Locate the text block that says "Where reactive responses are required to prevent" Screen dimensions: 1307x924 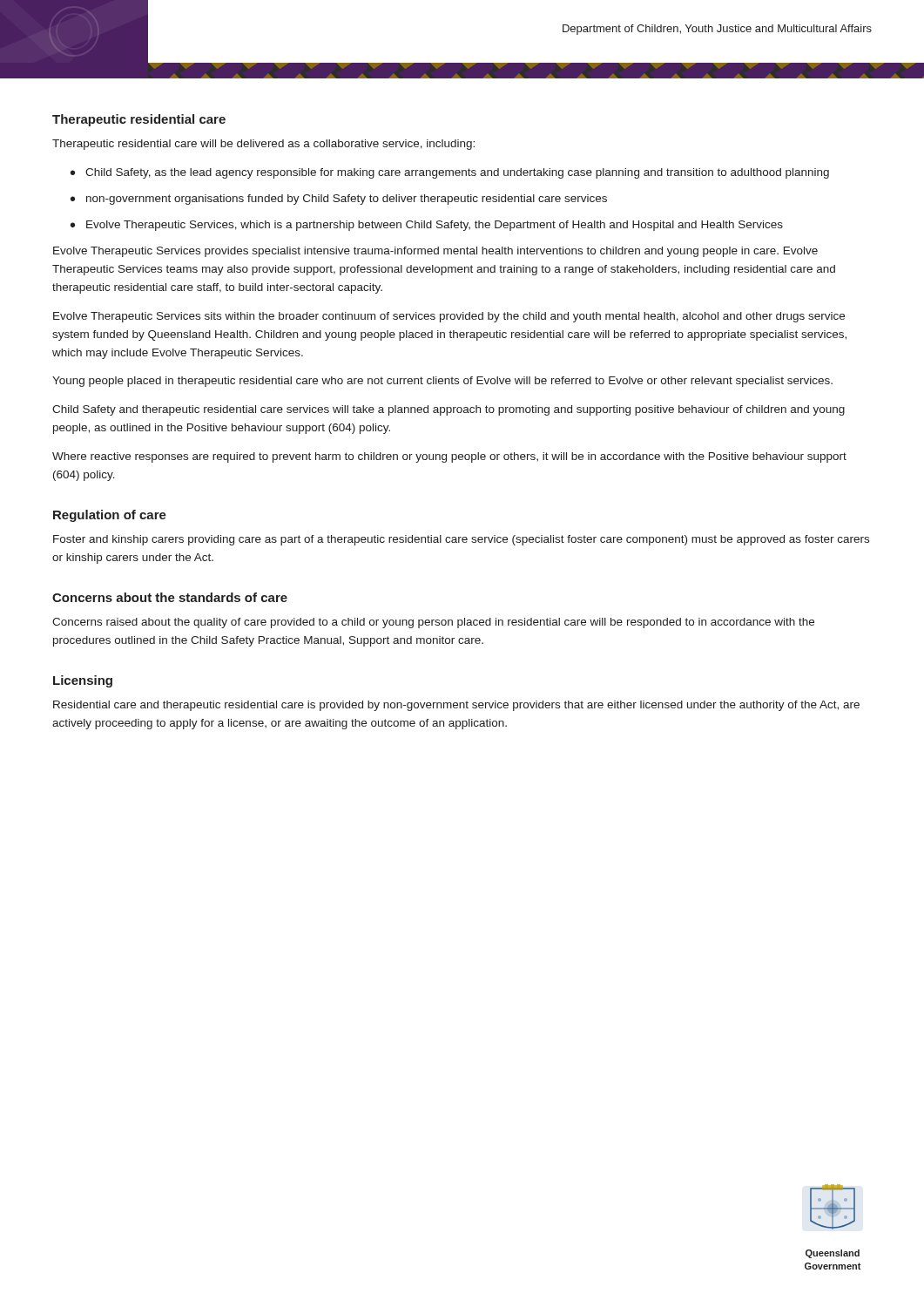point(449,465)
